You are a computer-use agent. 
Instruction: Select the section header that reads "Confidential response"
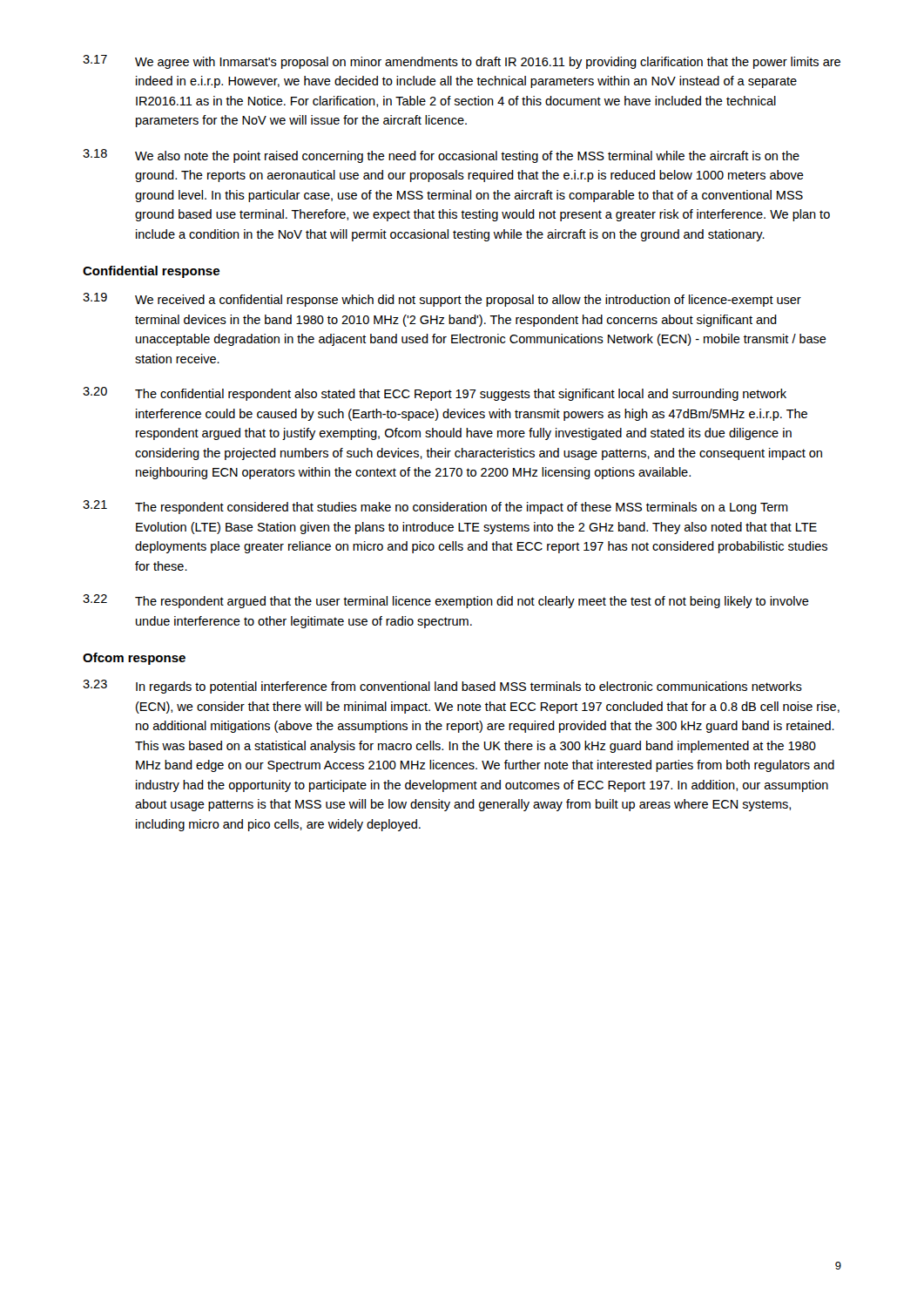click(151, 271)
